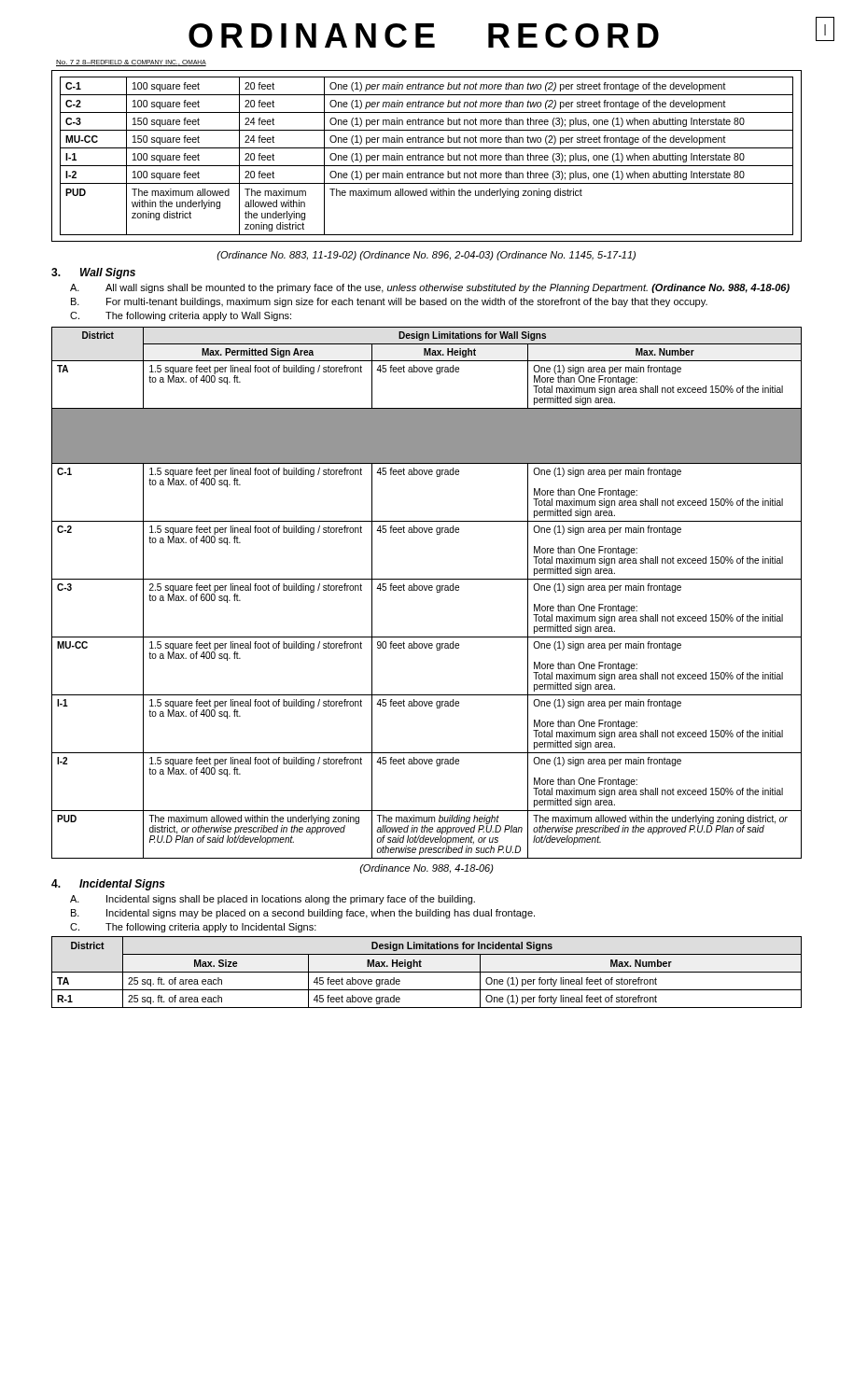Click on the list item that says "C. The following criteria apply to Wall"
853x1400 pixels.
point(436,315)
